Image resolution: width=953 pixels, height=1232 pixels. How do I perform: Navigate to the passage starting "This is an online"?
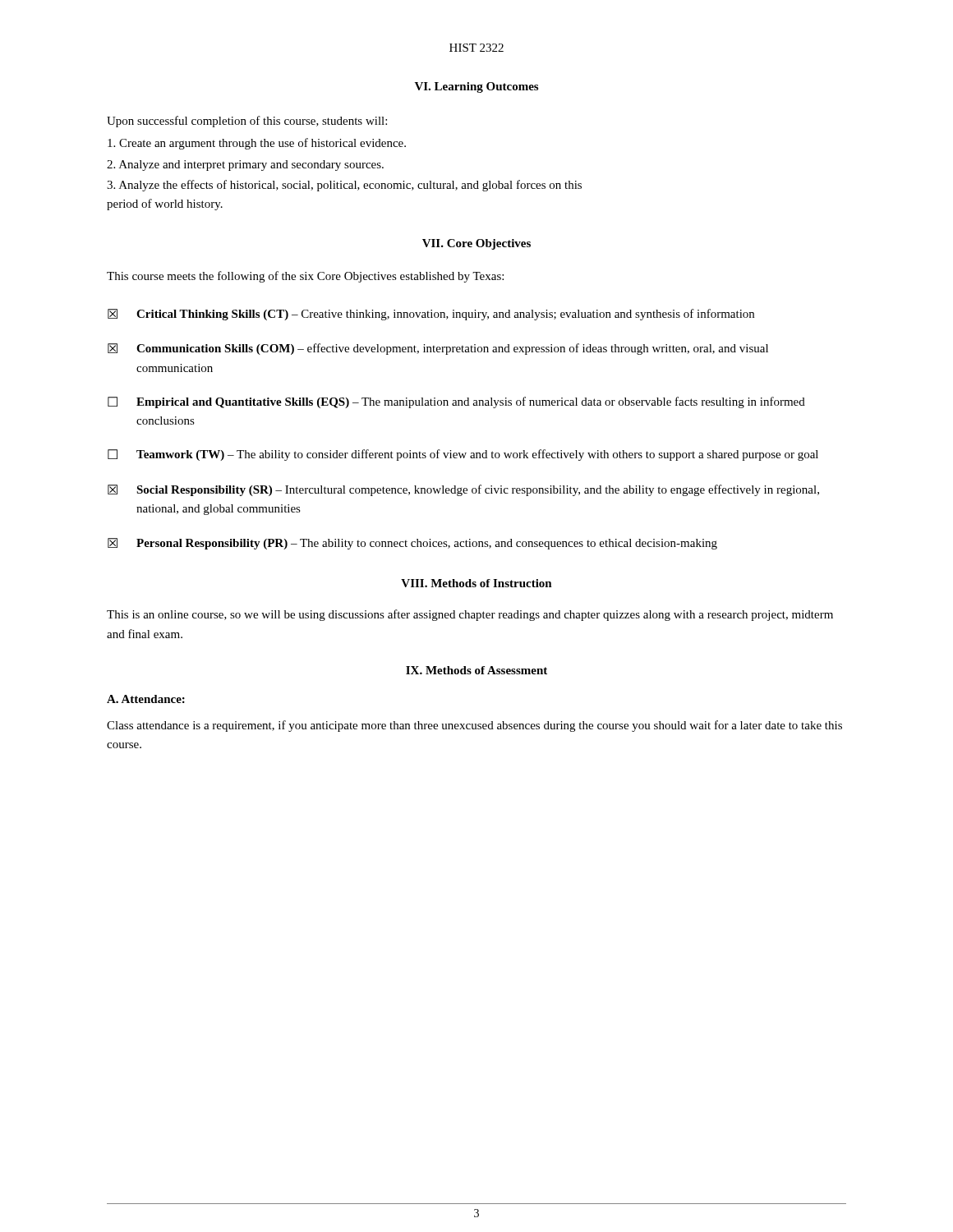tap(470, 624)
